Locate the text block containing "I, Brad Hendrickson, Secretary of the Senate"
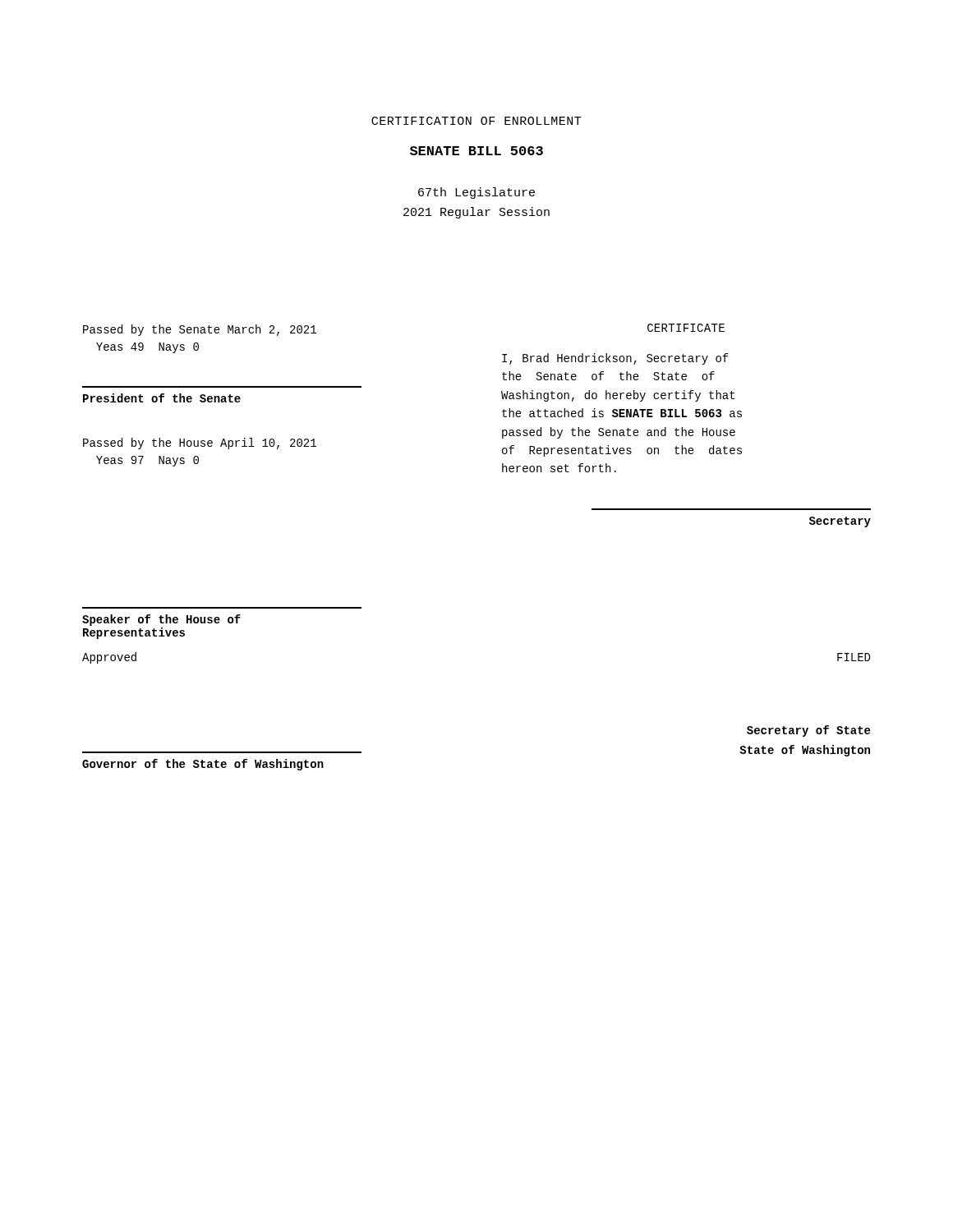 click(622, 414)
